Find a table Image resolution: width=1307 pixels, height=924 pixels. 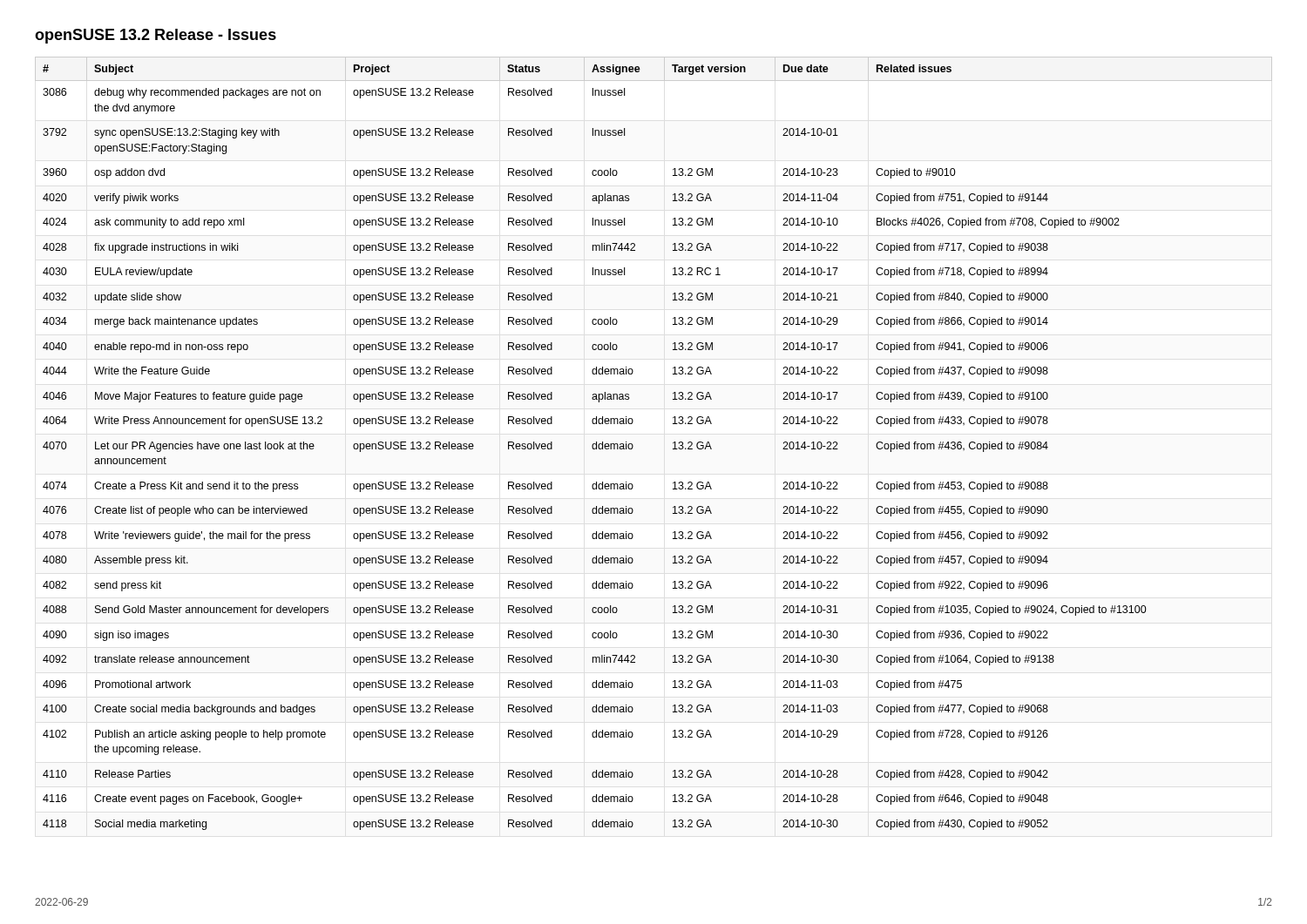(654, 447)
